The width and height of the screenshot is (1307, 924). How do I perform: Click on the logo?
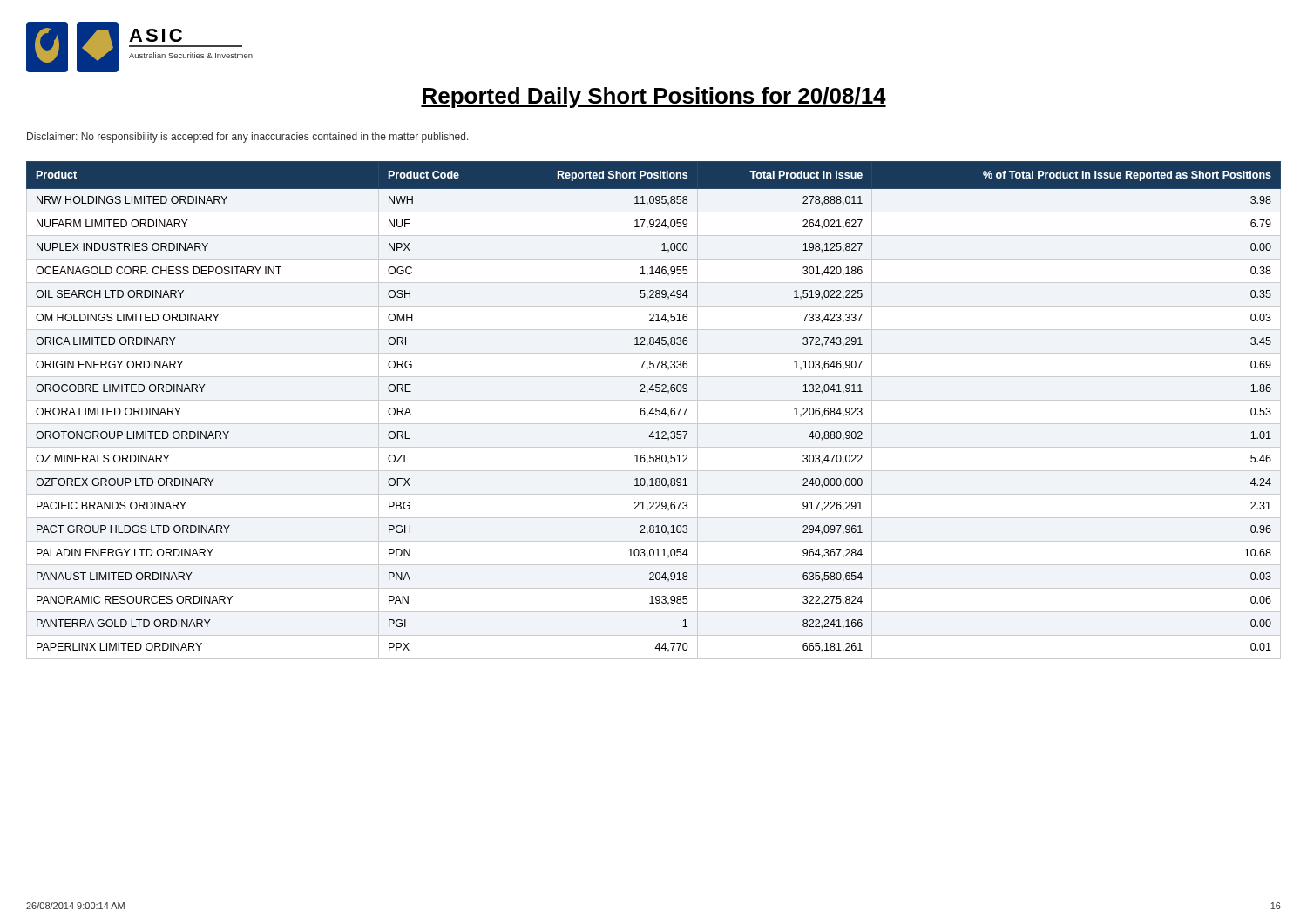point(654,48)
